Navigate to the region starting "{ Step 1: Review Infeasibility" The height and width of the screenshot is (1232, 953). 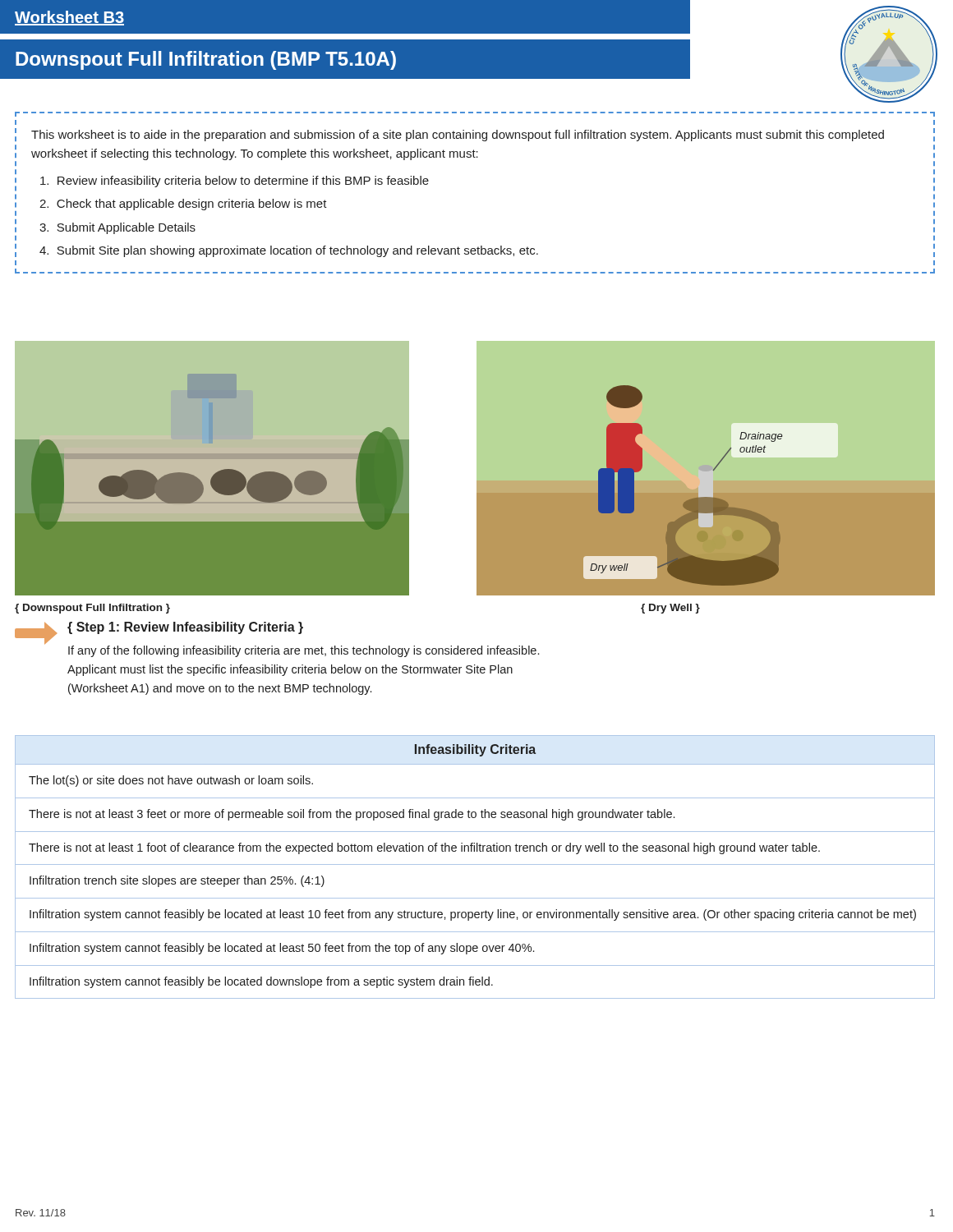click(x=185, y=627)
